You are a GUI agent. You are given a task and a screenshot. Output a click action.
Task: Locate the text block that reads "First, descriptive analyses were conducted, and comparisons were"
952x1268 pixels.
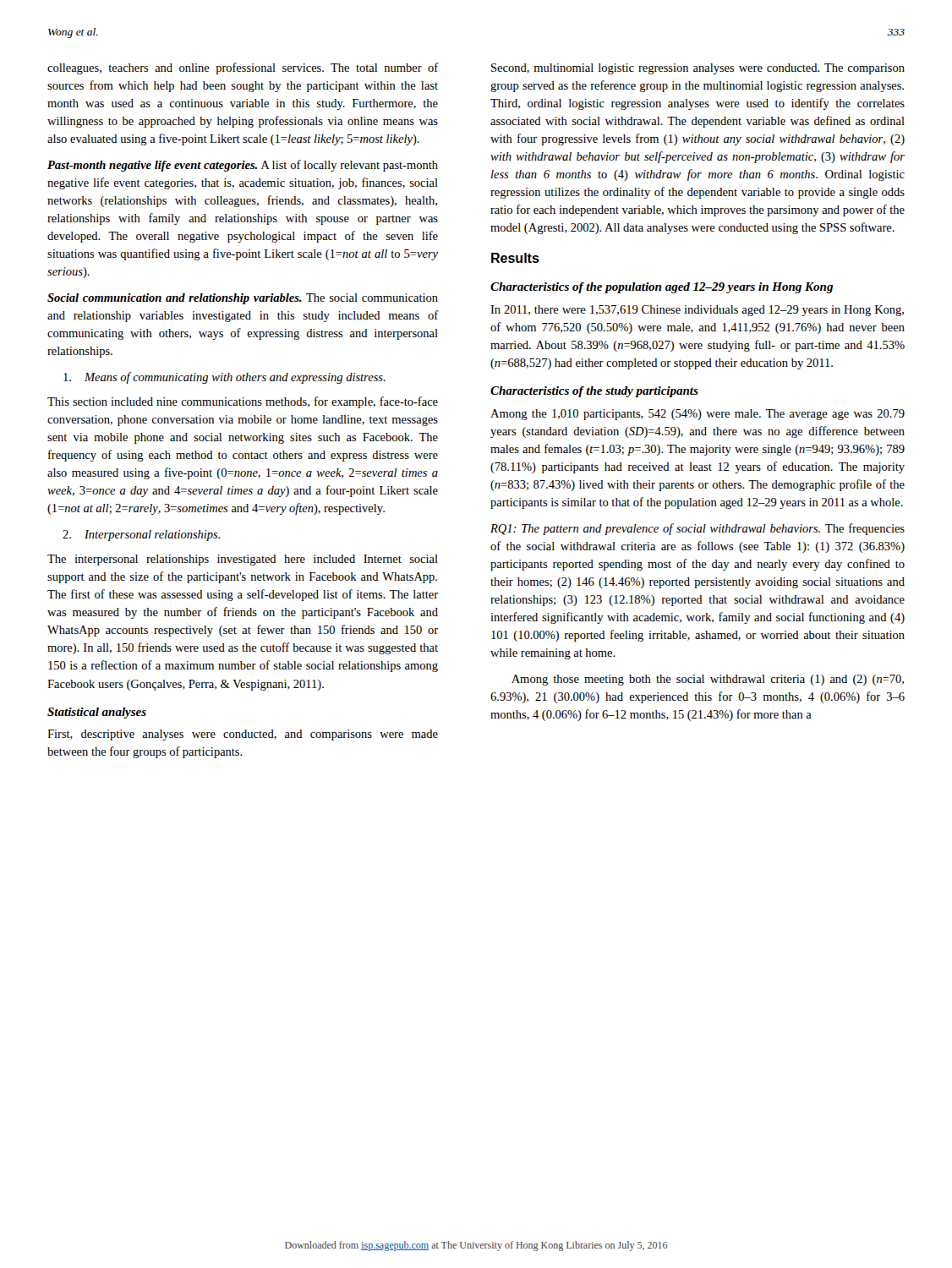(x=243, y=743)
